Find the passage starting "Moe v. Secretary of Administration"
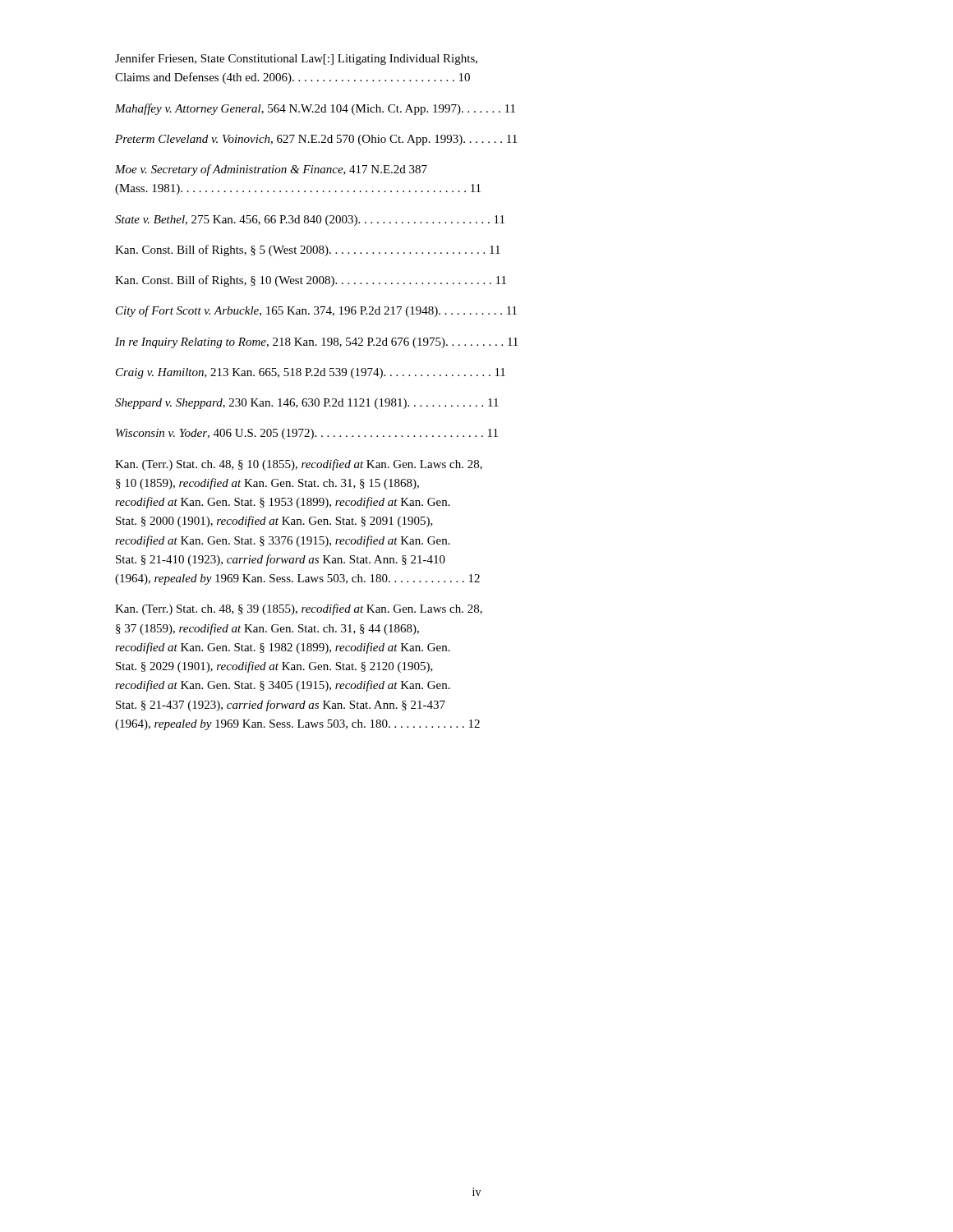This screenshot has width=953, height=1232. (298, 179)
